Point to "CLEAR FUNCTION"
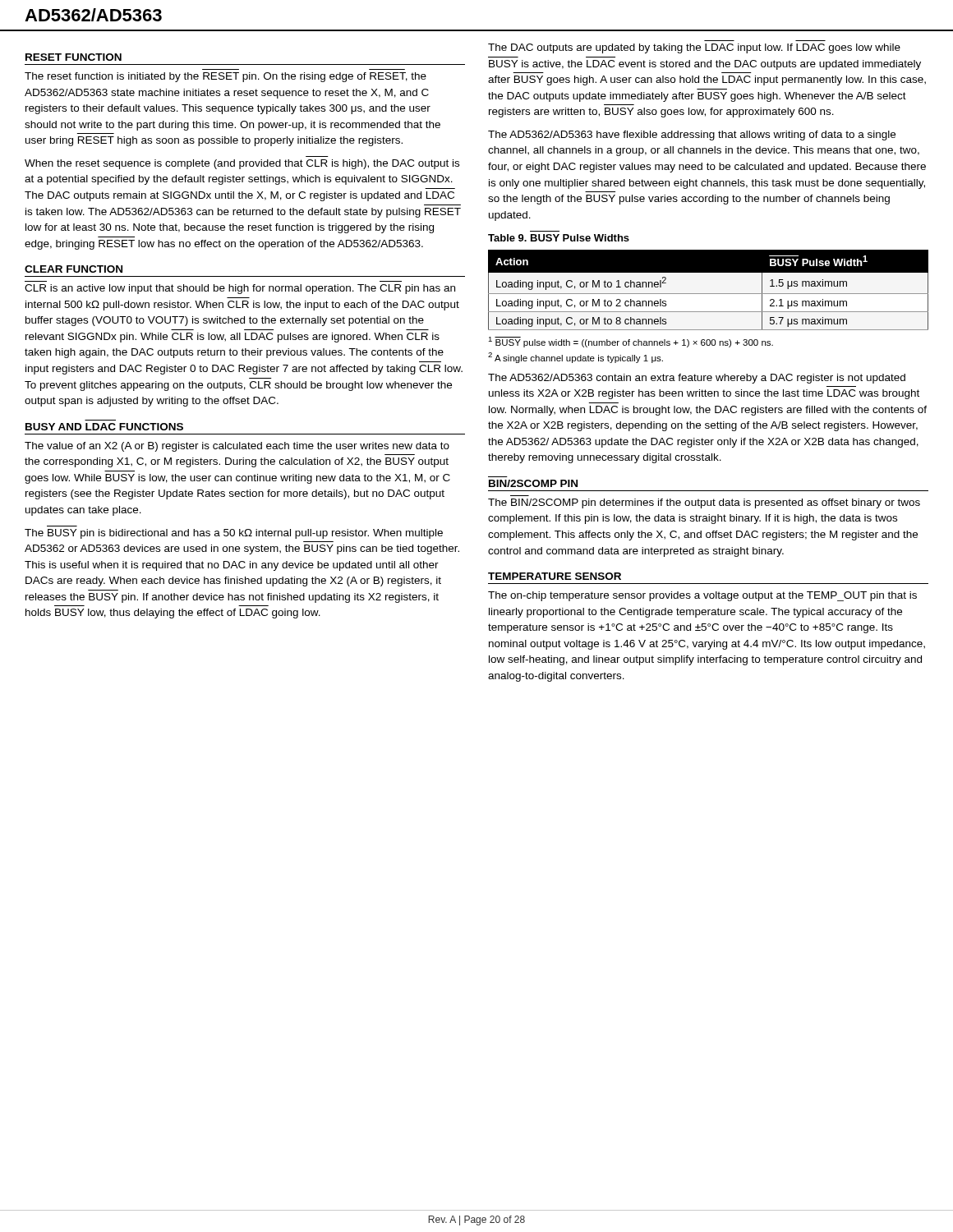This screenshot has width=953, height=1232. click(245, 270)
